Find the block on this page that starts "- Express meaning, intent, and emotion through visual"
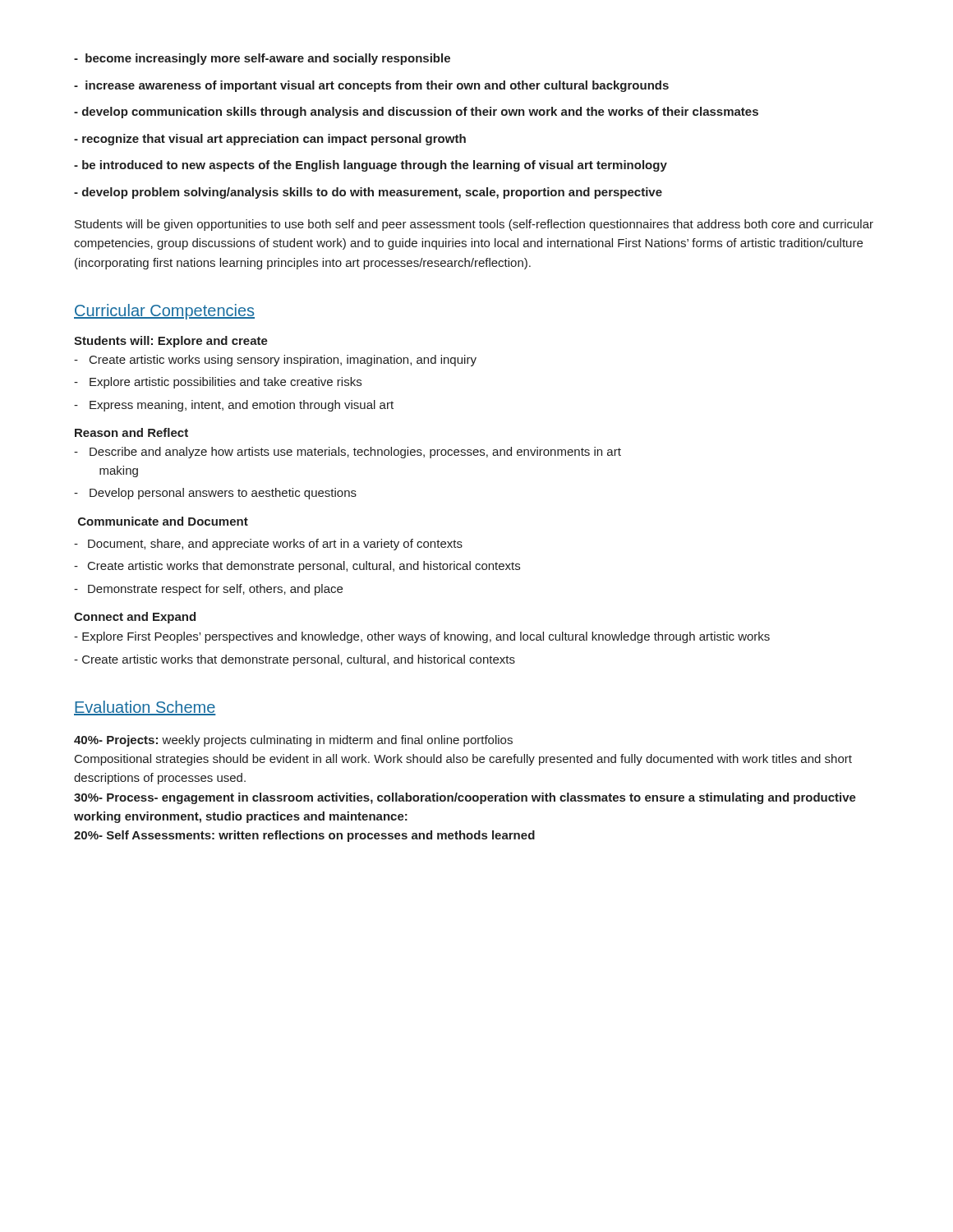The height and width of the screenshot is (1232, 953). point(234,405)
